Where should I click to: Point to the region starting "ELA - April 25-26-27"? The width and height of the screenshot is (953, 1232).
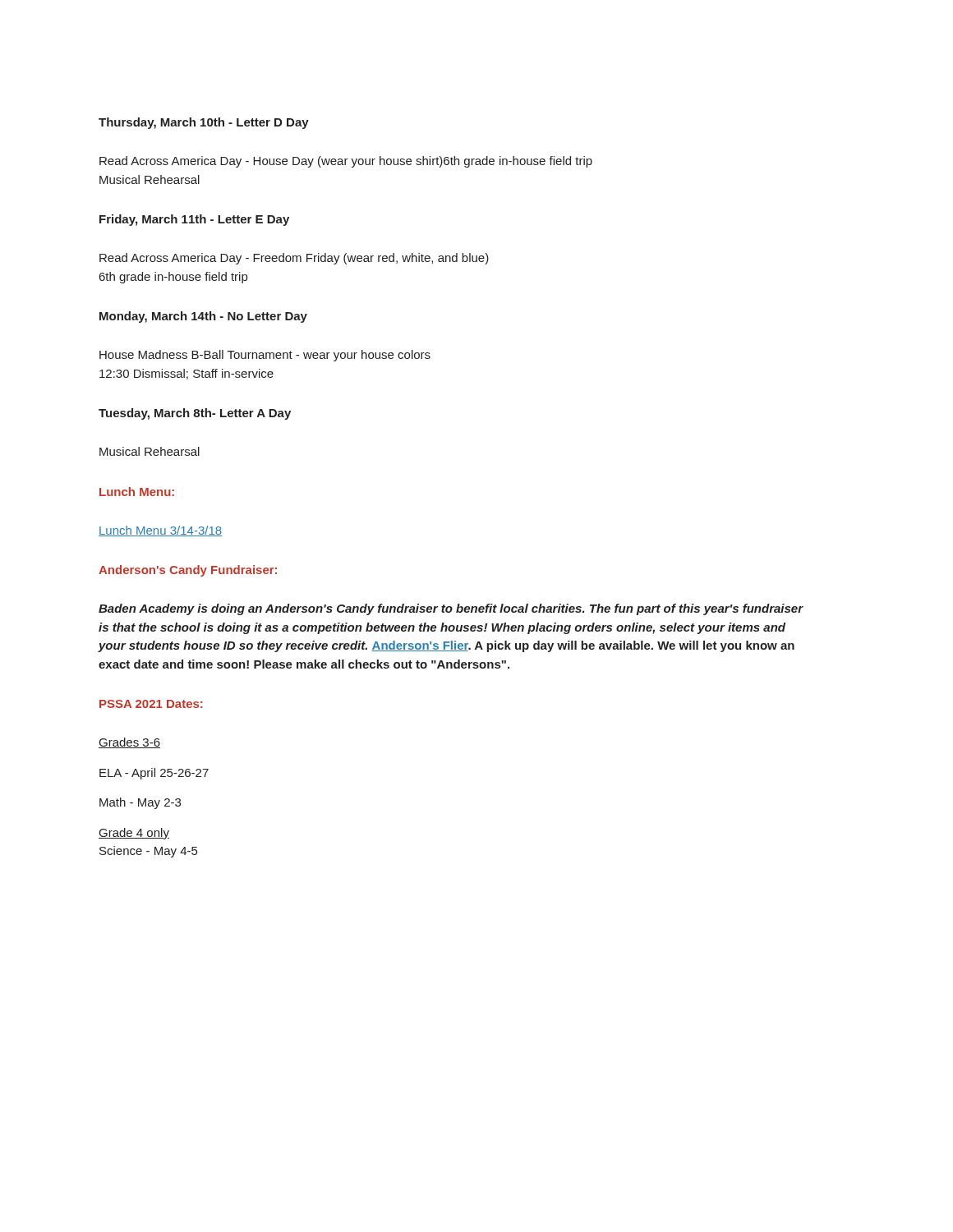click(154, 772)
